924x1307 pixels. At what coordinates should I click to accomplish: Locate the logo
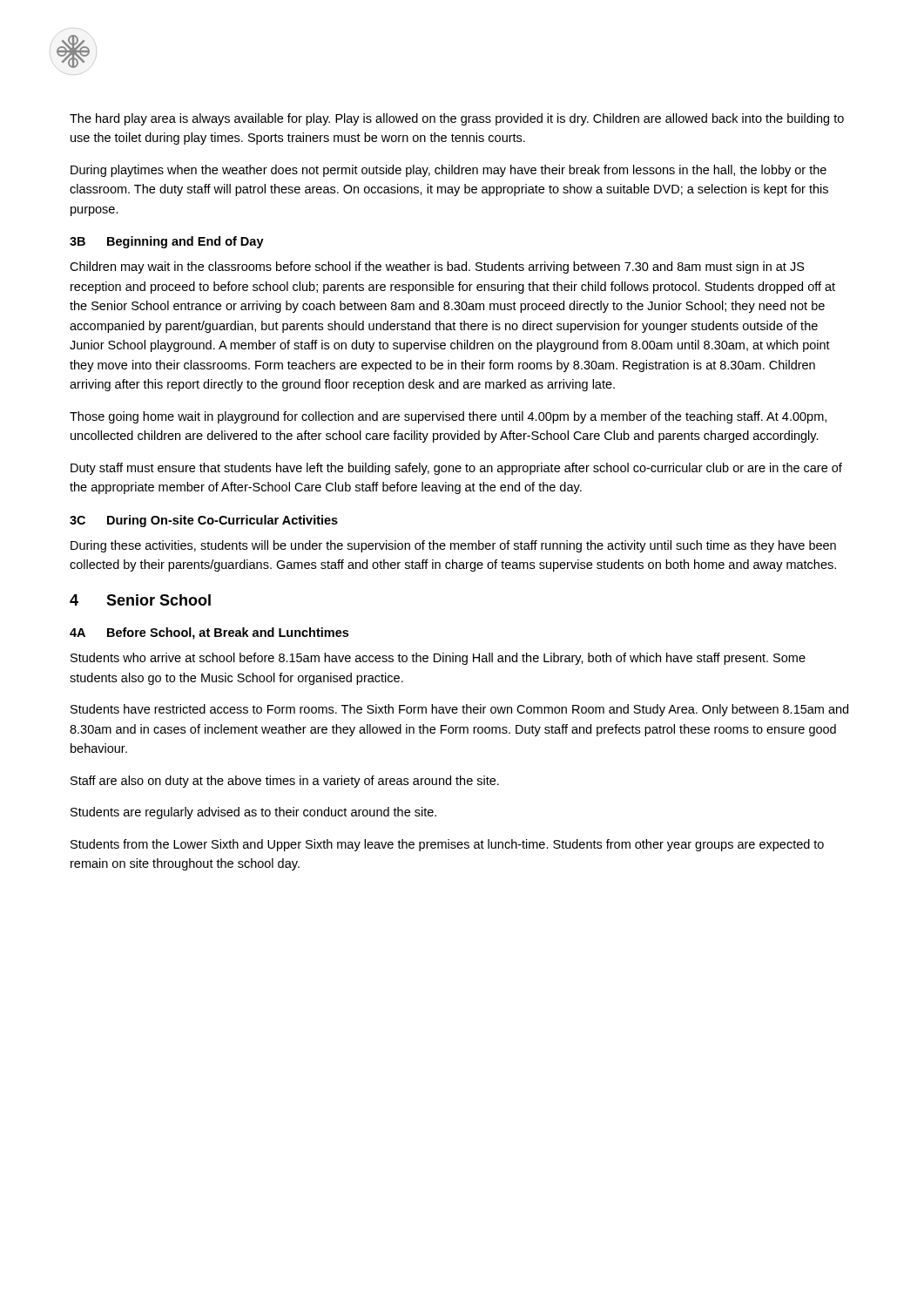coord(73,51)
